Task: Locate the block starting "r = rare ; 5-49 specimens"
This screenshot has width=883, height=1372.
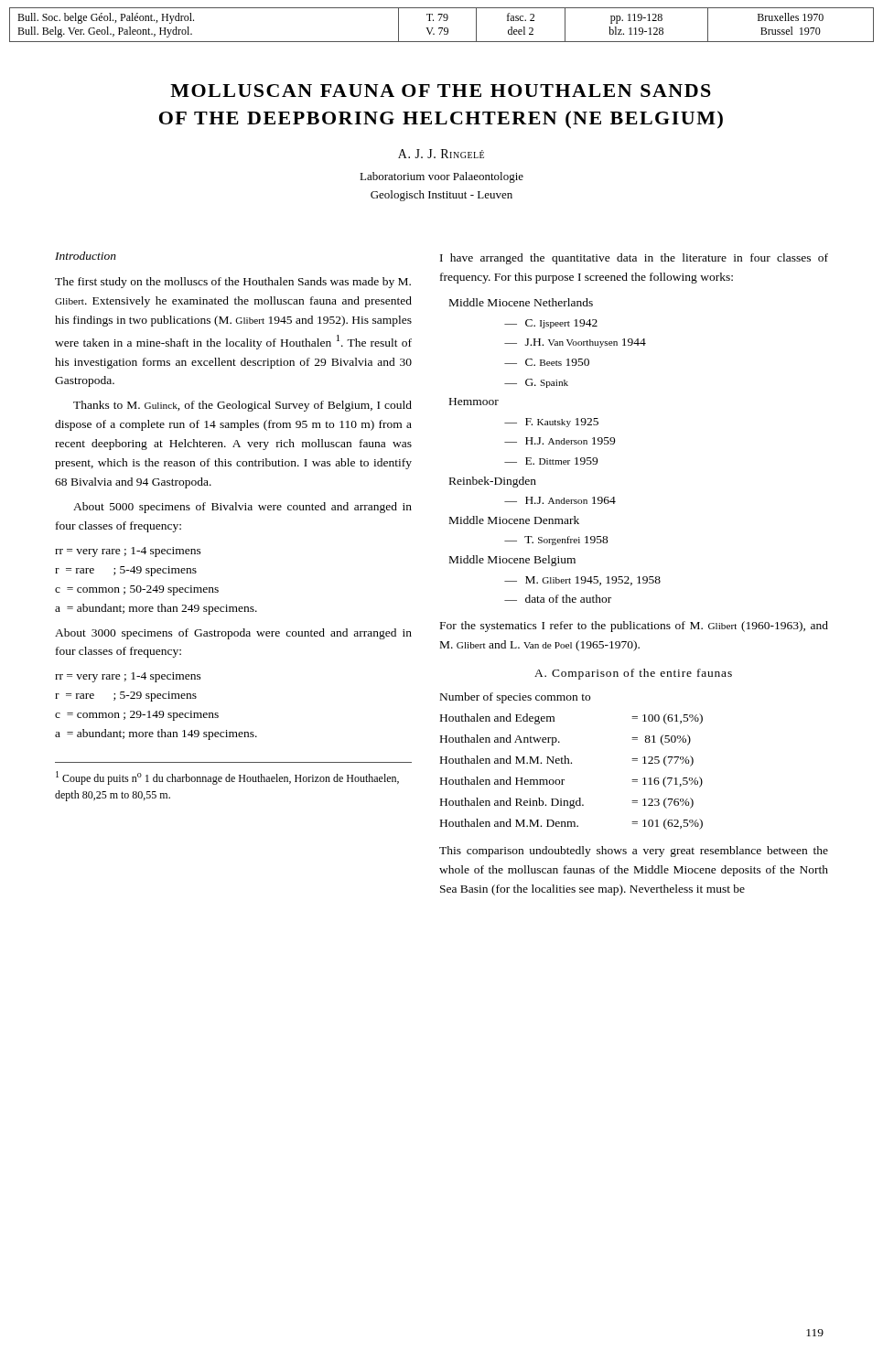Action: 126,569
